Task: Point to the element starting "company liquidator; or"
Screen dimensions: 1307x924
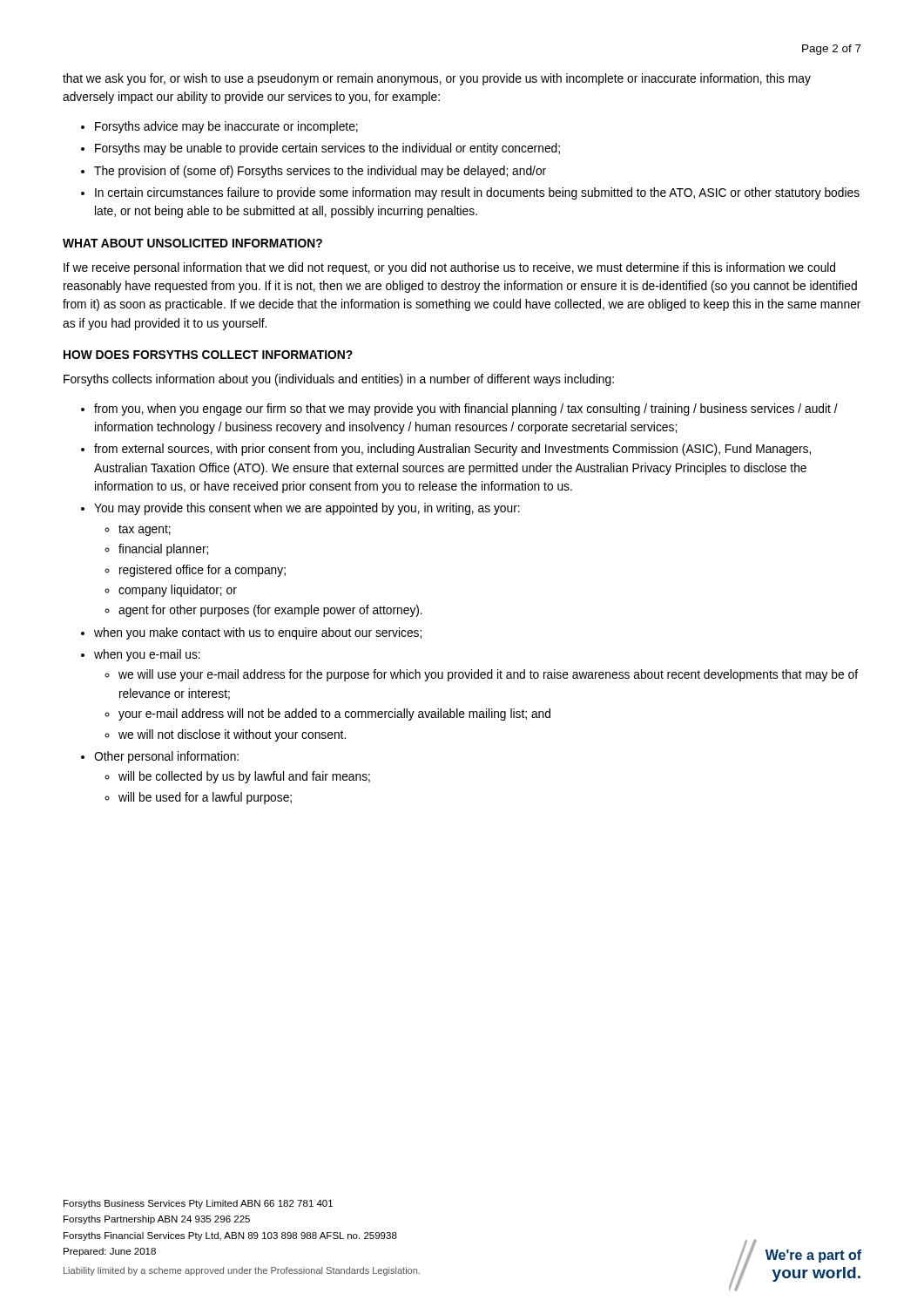Action: pos(178,590)
